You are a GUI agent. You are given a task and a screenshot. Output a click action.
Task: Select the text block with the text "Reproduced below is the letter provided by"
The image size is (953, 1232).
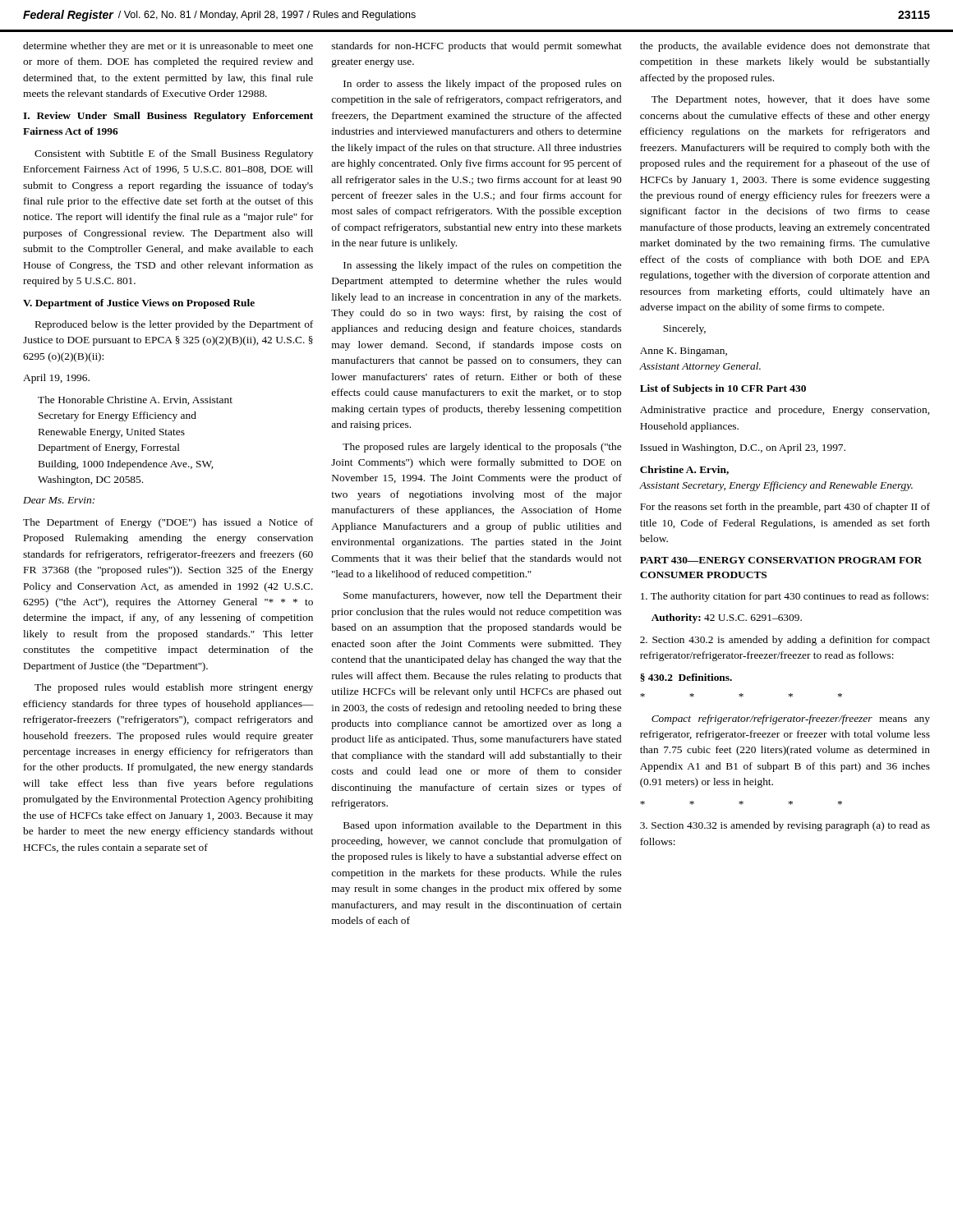point(168,340)
